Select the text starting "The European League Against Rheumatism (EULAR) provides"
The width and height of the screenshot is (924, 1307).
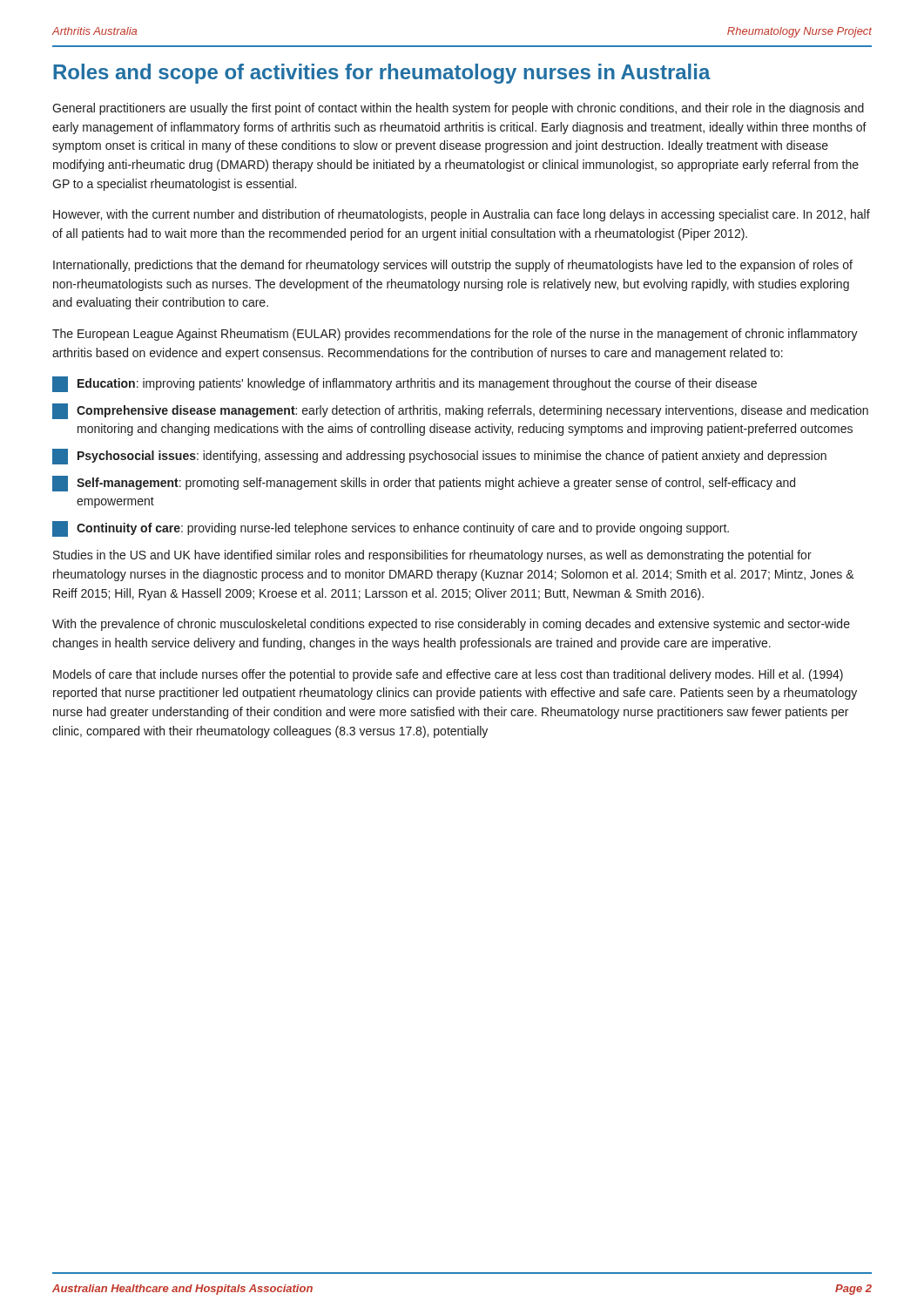(x=455, y=343)
